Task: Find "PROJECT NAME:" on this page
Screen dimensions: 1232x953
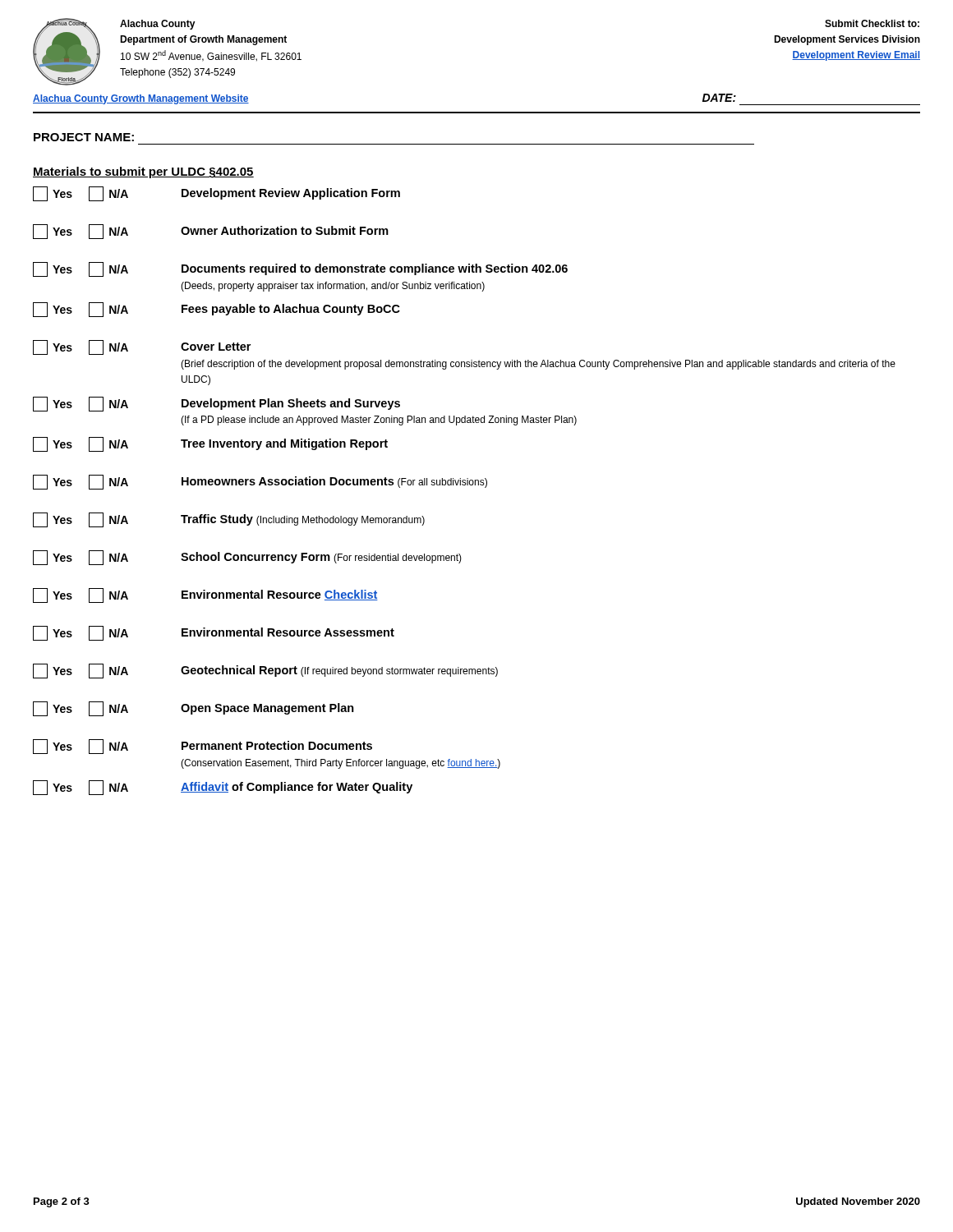Action: 394,137
